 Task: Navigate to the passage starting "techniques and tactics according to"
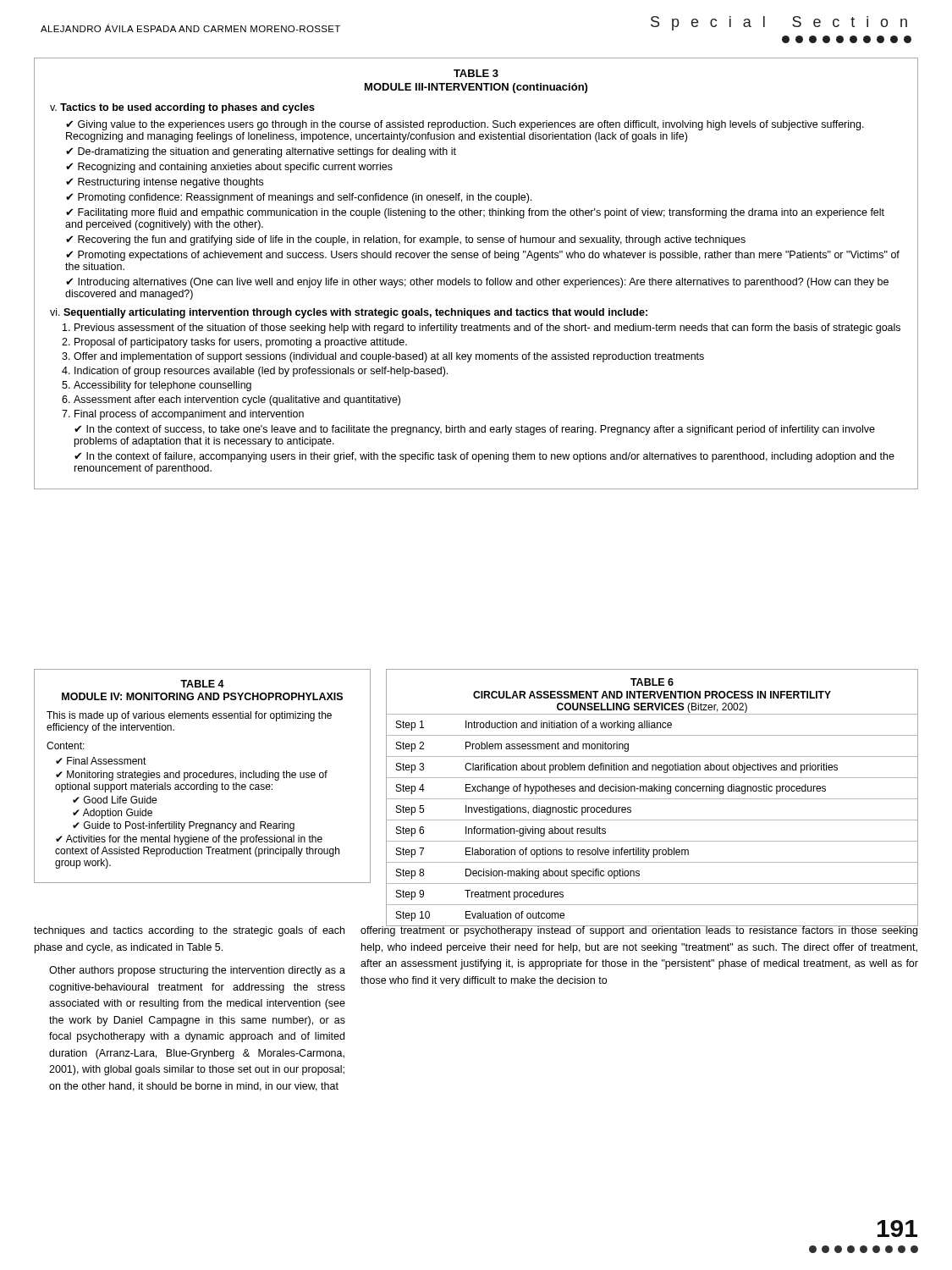pyautogui.click(x=190, y=1009)
